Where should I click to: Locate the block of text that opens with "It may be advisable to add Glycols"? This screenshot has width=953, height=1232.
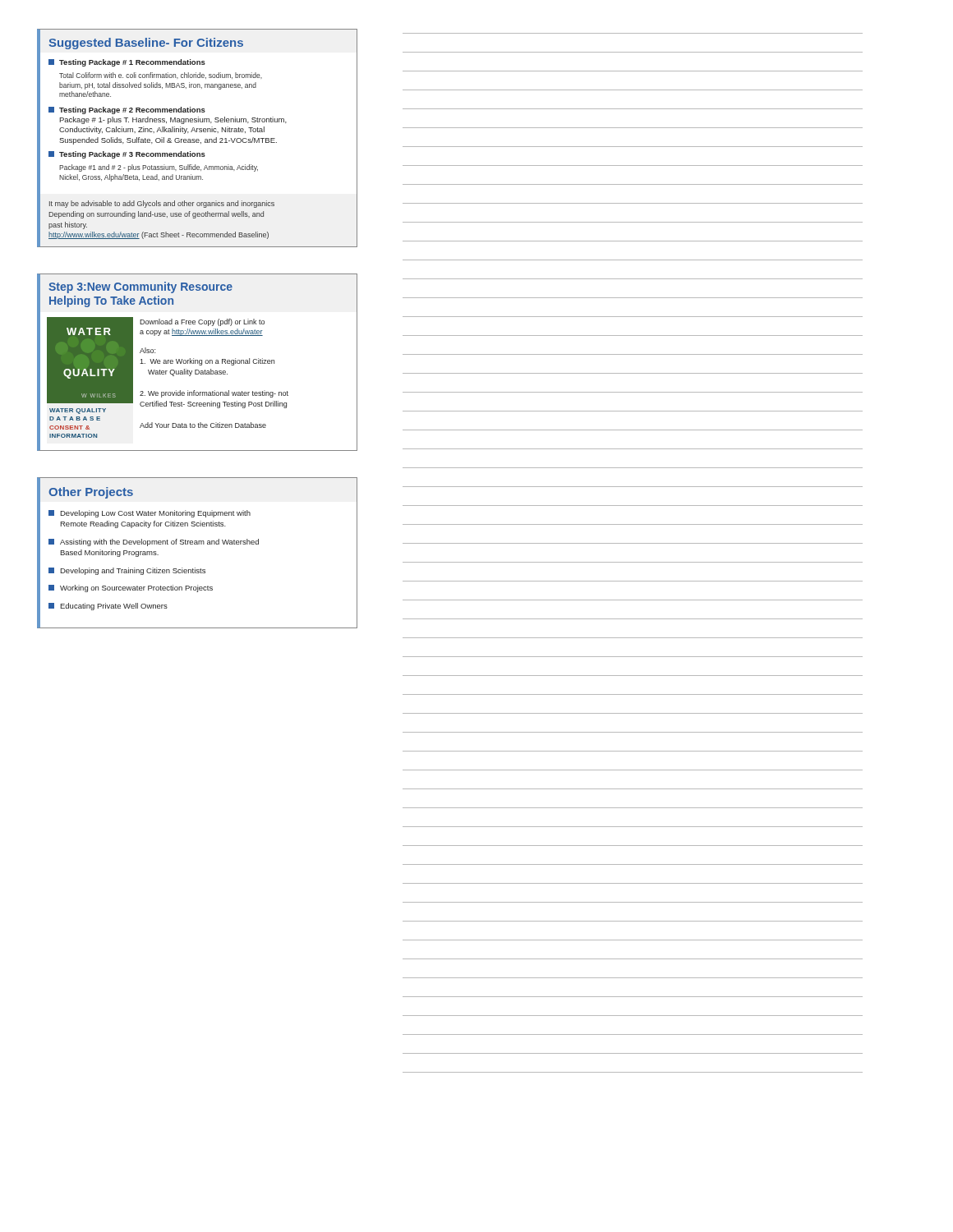162,220
